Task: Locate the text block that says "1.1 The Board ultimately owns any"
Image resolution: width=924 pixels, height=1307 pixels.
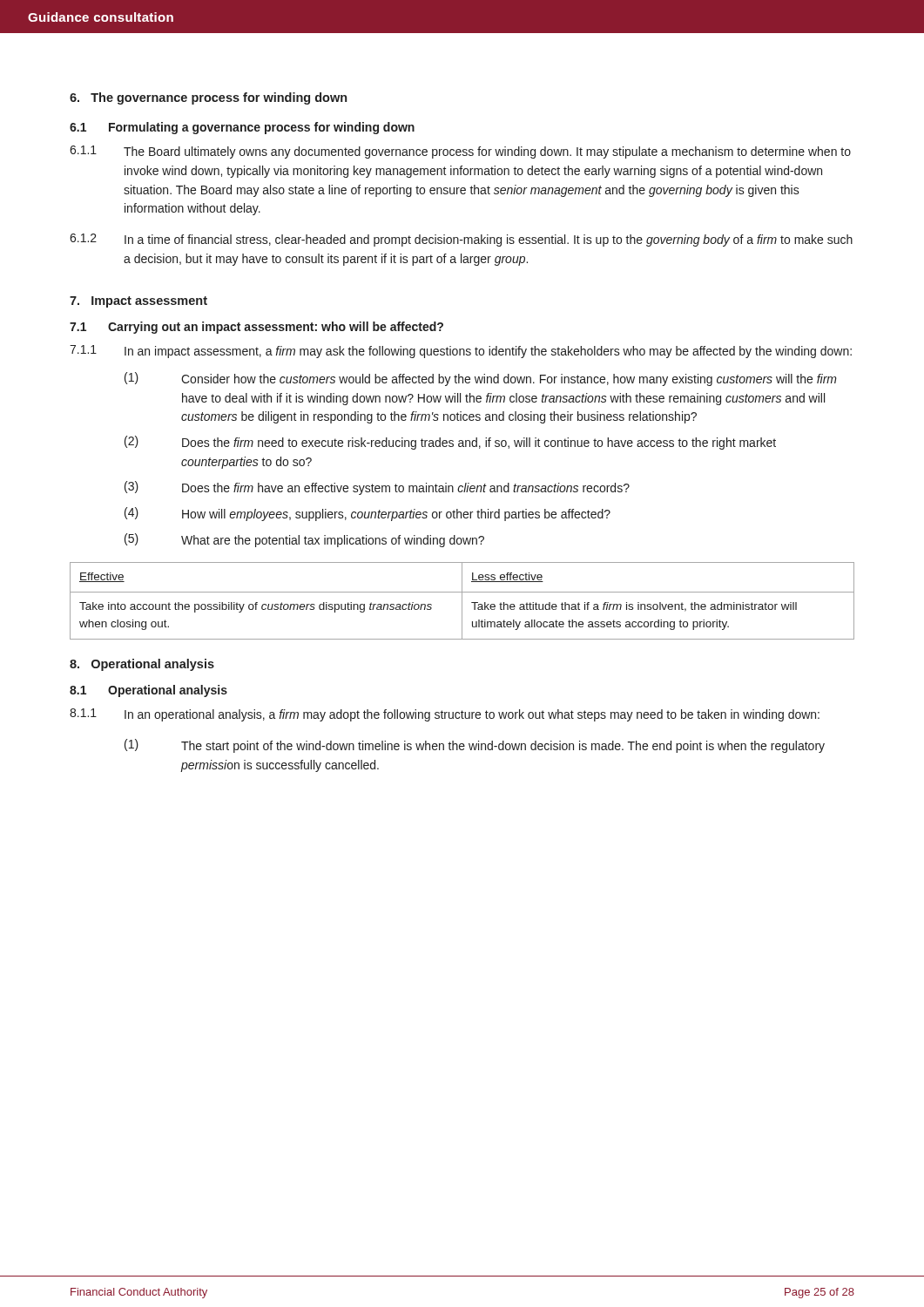Action: (462, 181)
